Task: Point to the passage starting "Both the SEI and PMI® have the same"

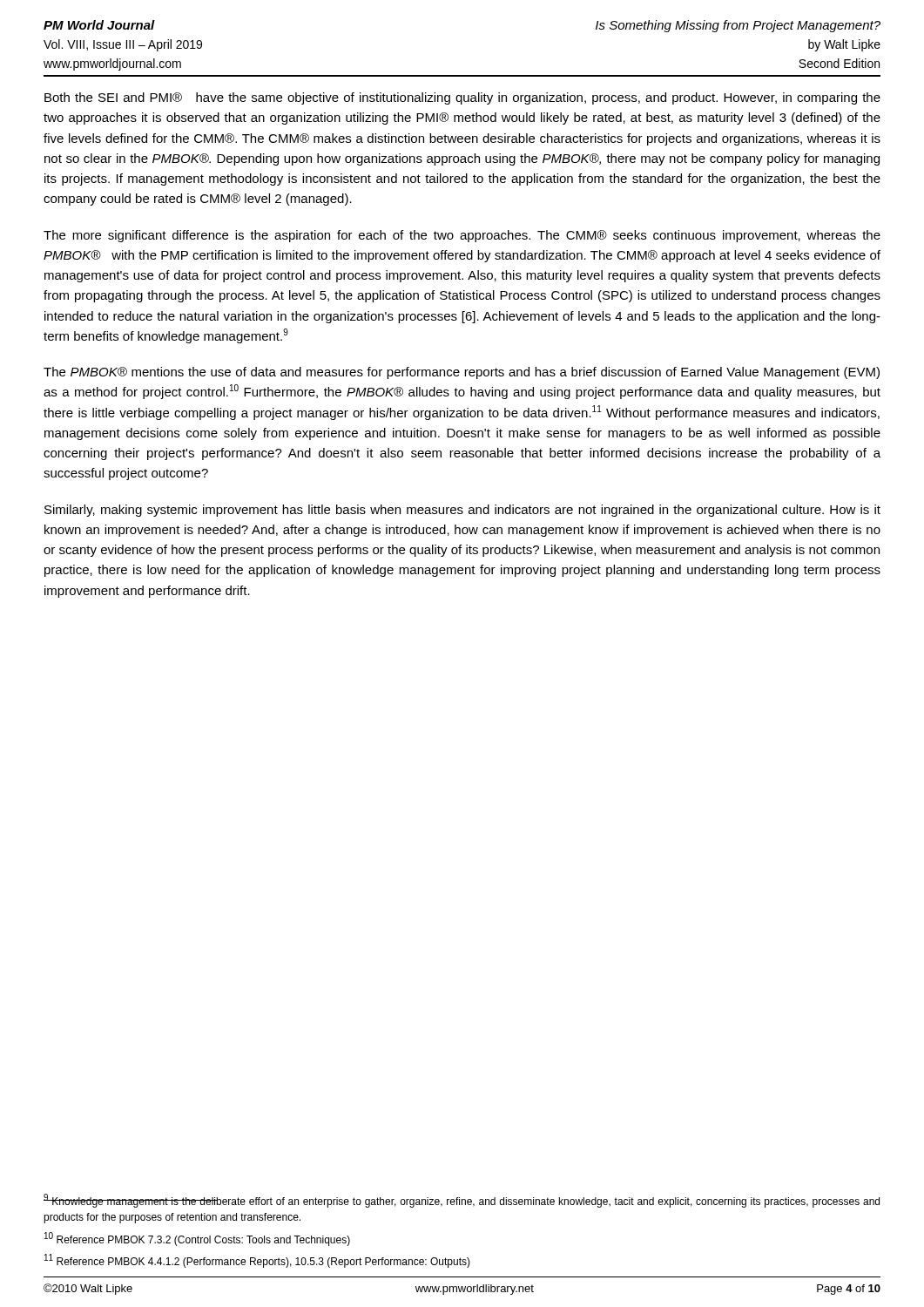Action: tap(462, 148)
